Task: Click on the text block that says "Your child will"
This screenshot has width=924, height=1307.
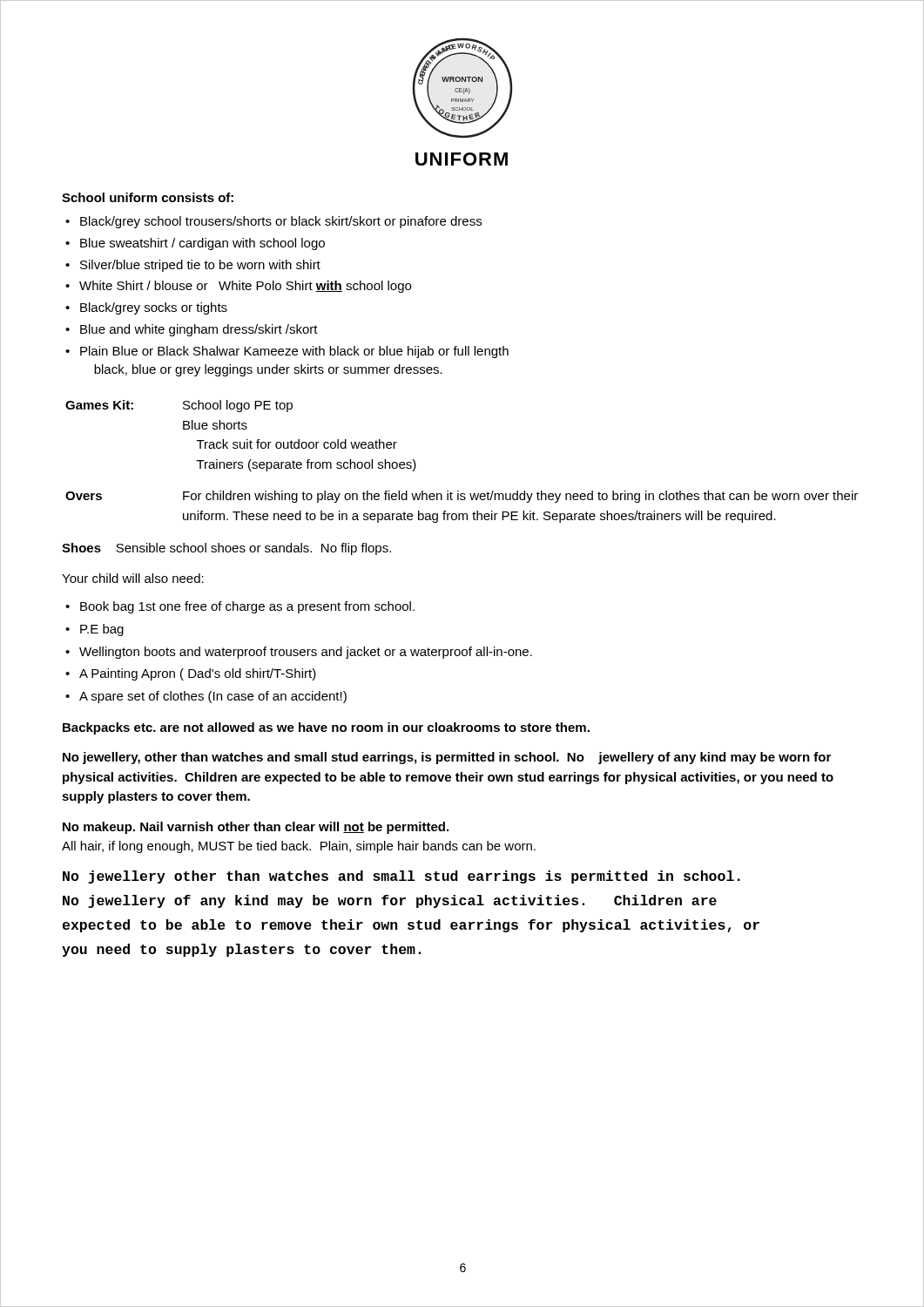Action: point(133,578)
